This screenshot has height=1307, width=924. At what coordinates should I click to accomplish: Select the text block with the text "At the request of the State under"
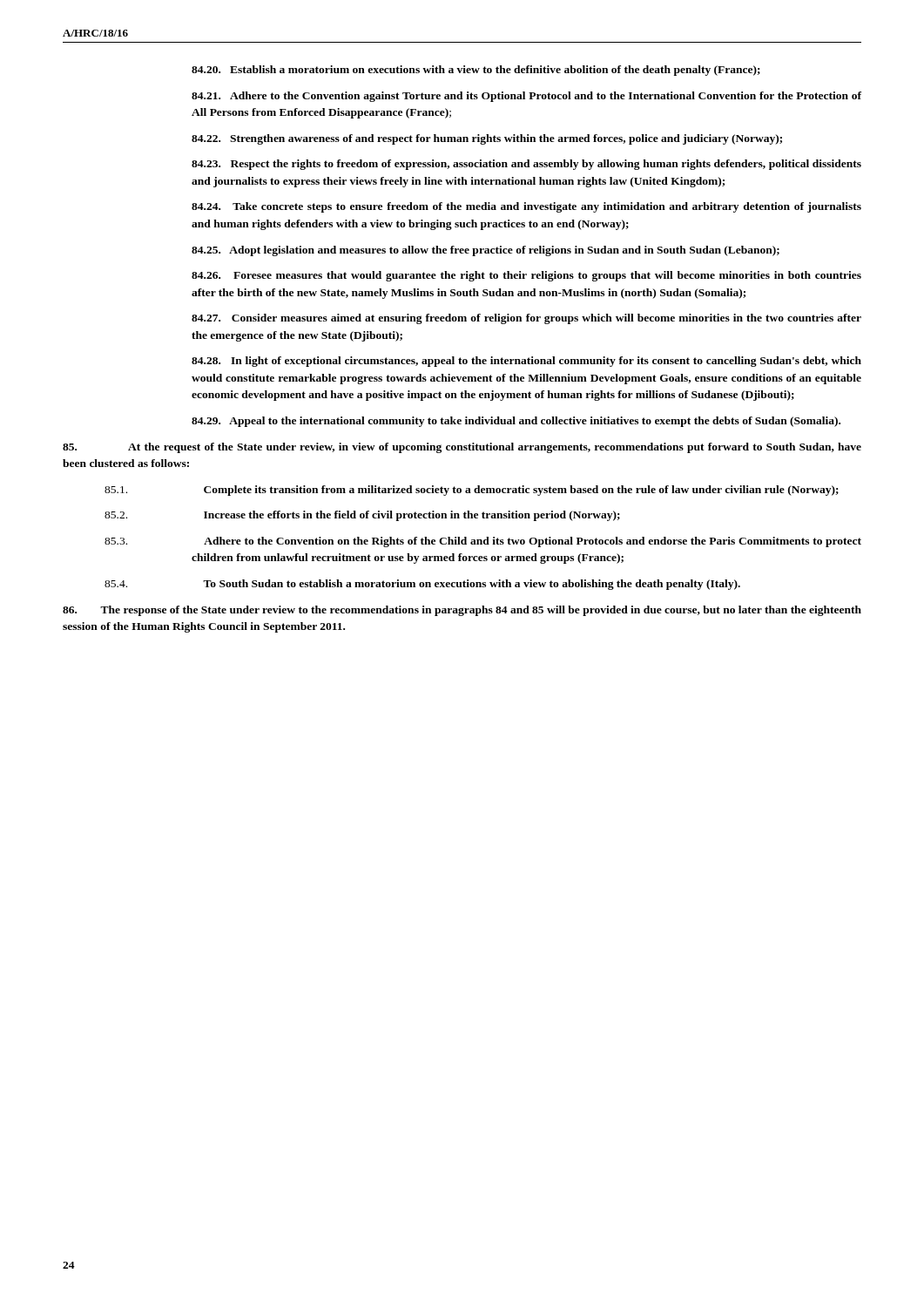(462, 454)
